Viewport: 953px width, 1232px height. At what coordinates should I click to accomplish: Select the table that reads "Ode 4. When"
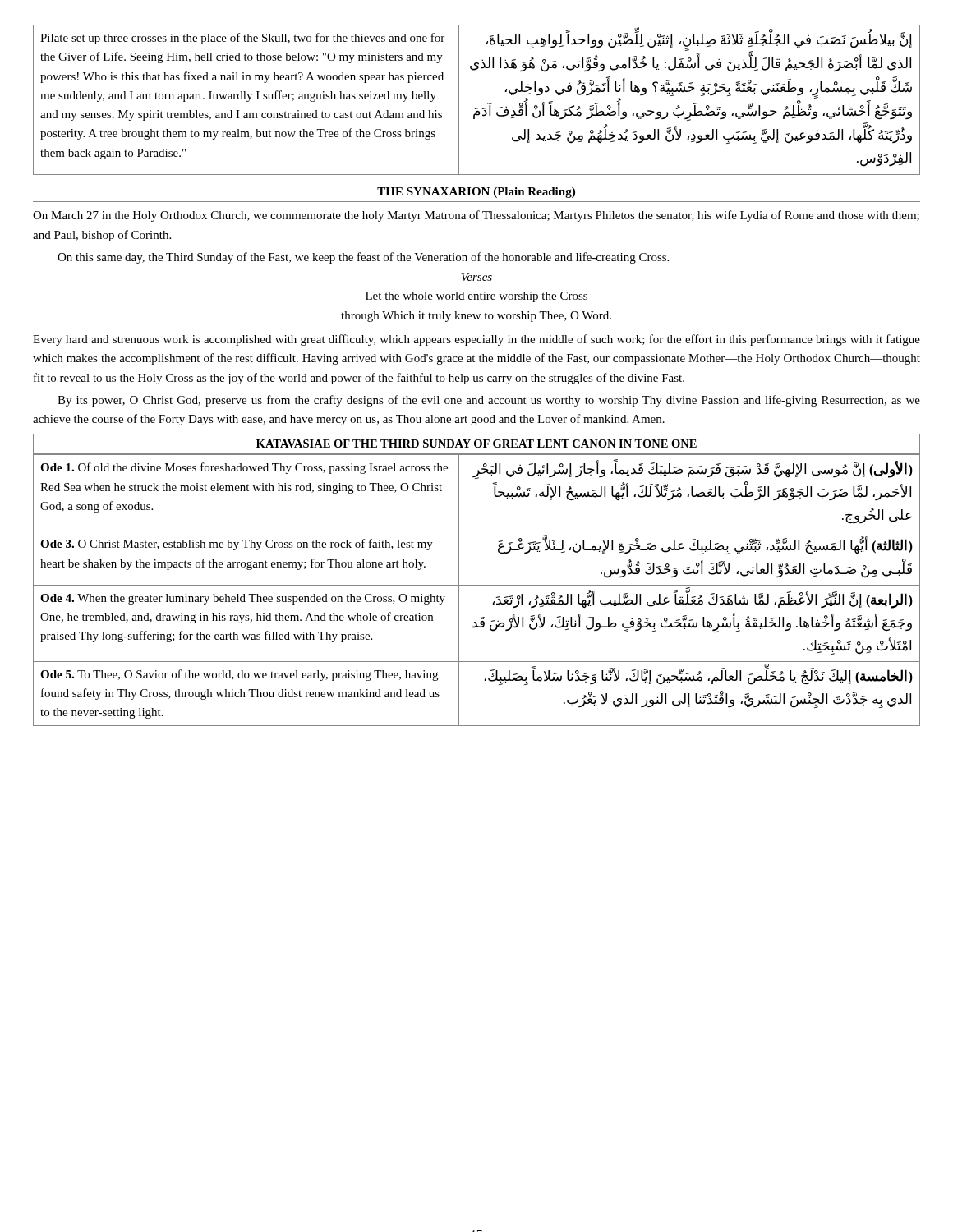[476, 590]
